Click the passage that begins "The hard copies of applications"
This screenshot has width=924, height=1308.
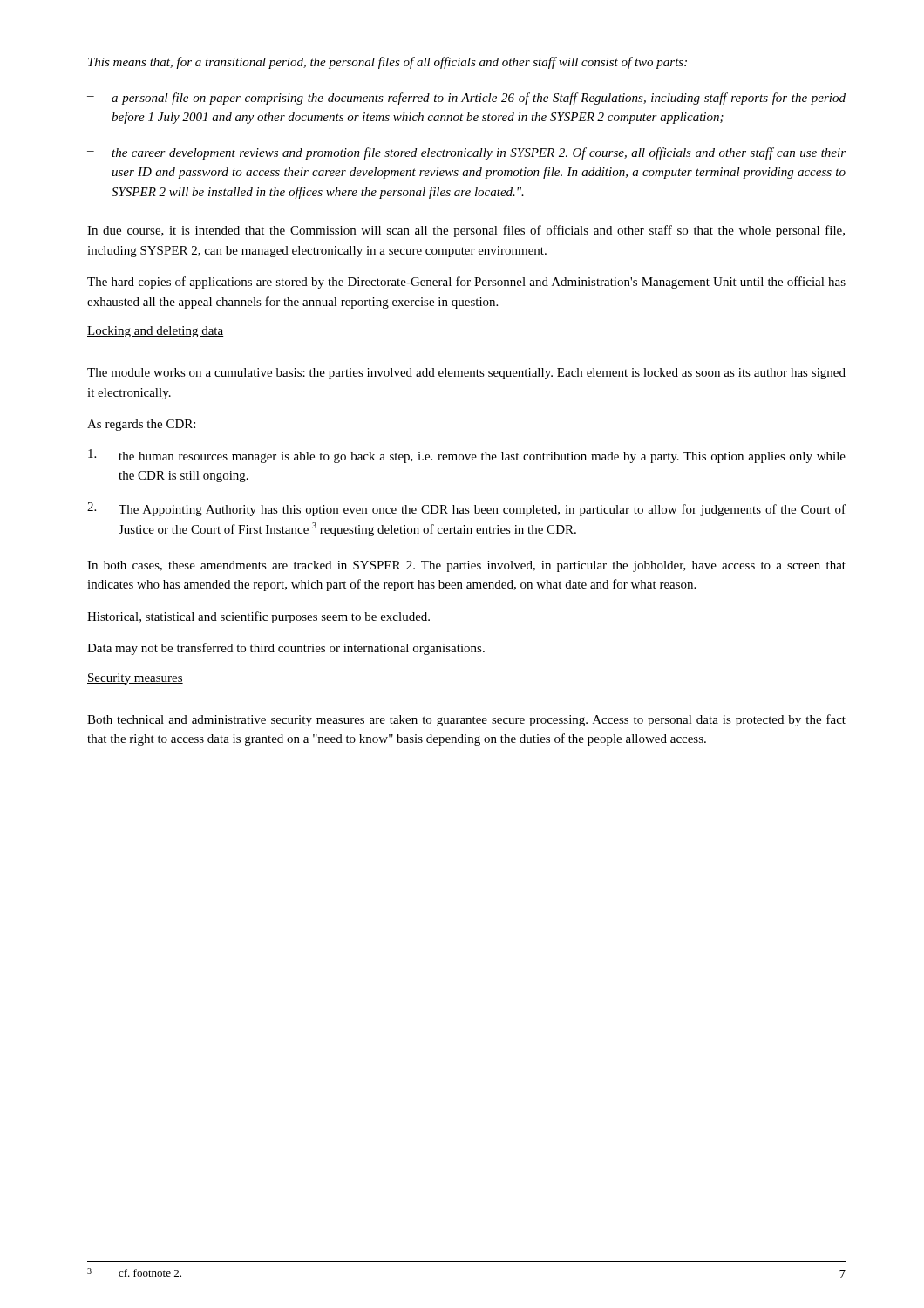click(466, 292)
